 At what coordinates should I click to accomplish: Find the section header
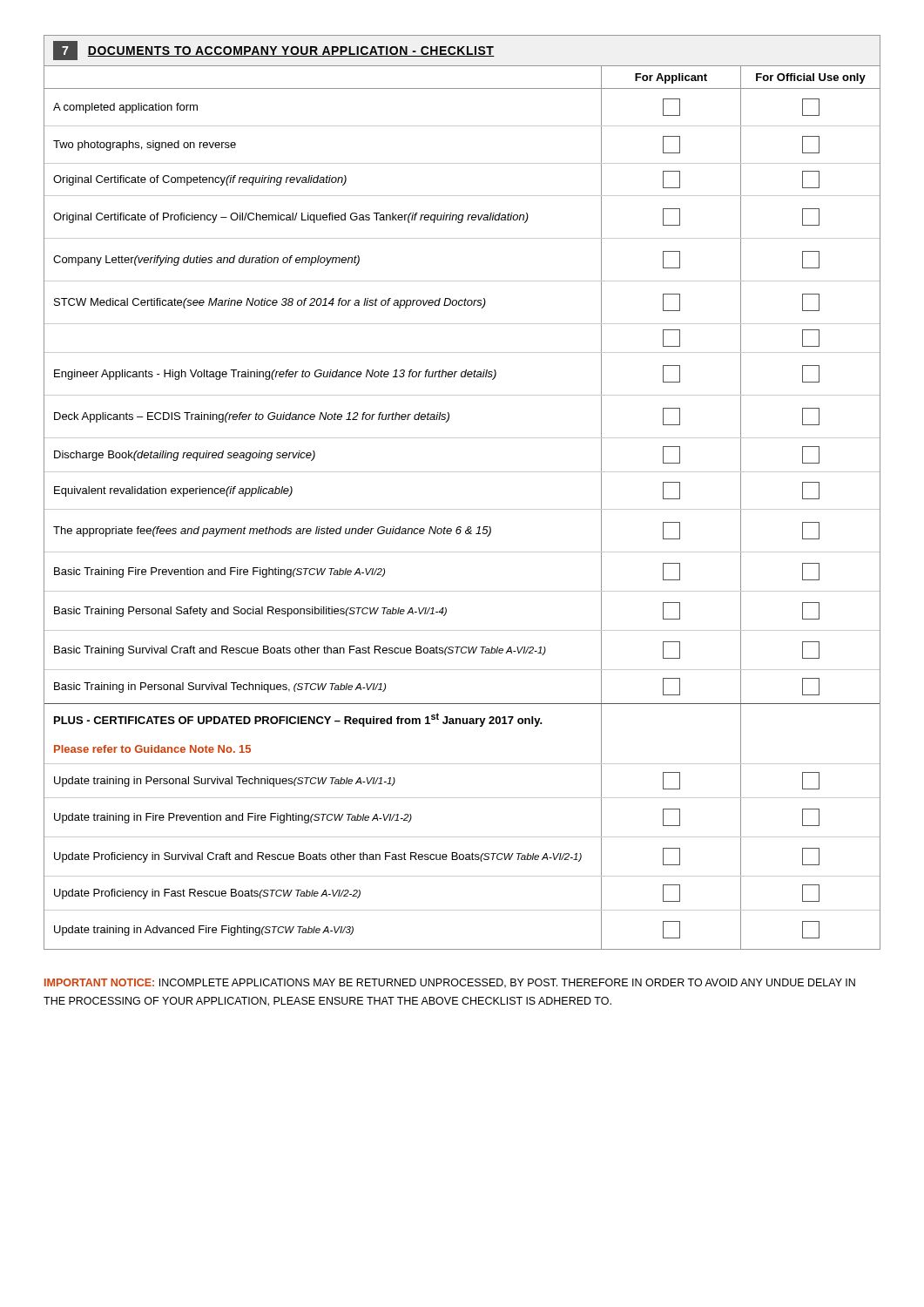click(274, 51)
